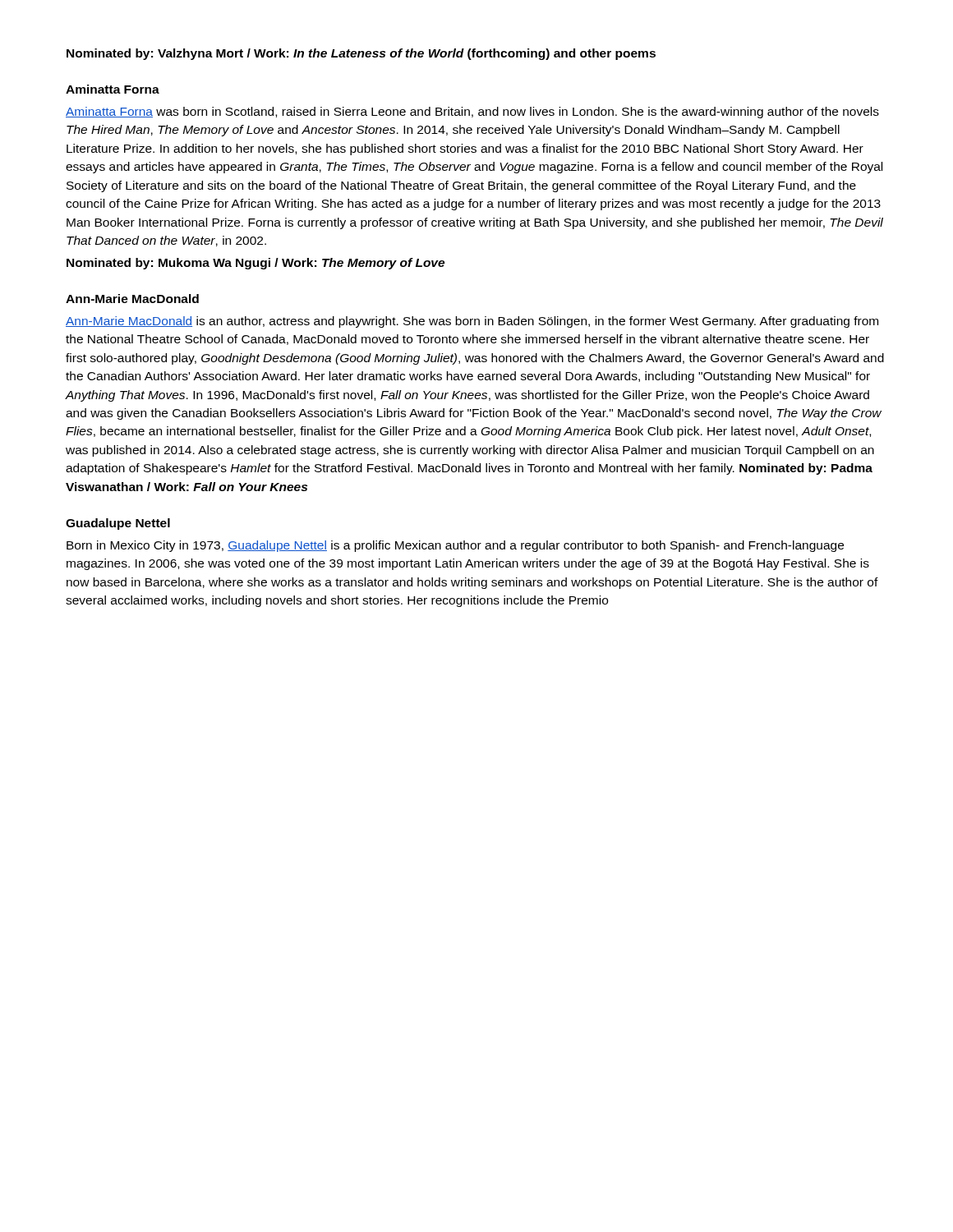Click on the element starting "Aminatta Forna was born in"
Image resolution: width=953 pixels, height=1232 pixels.
tap(475, 176)
